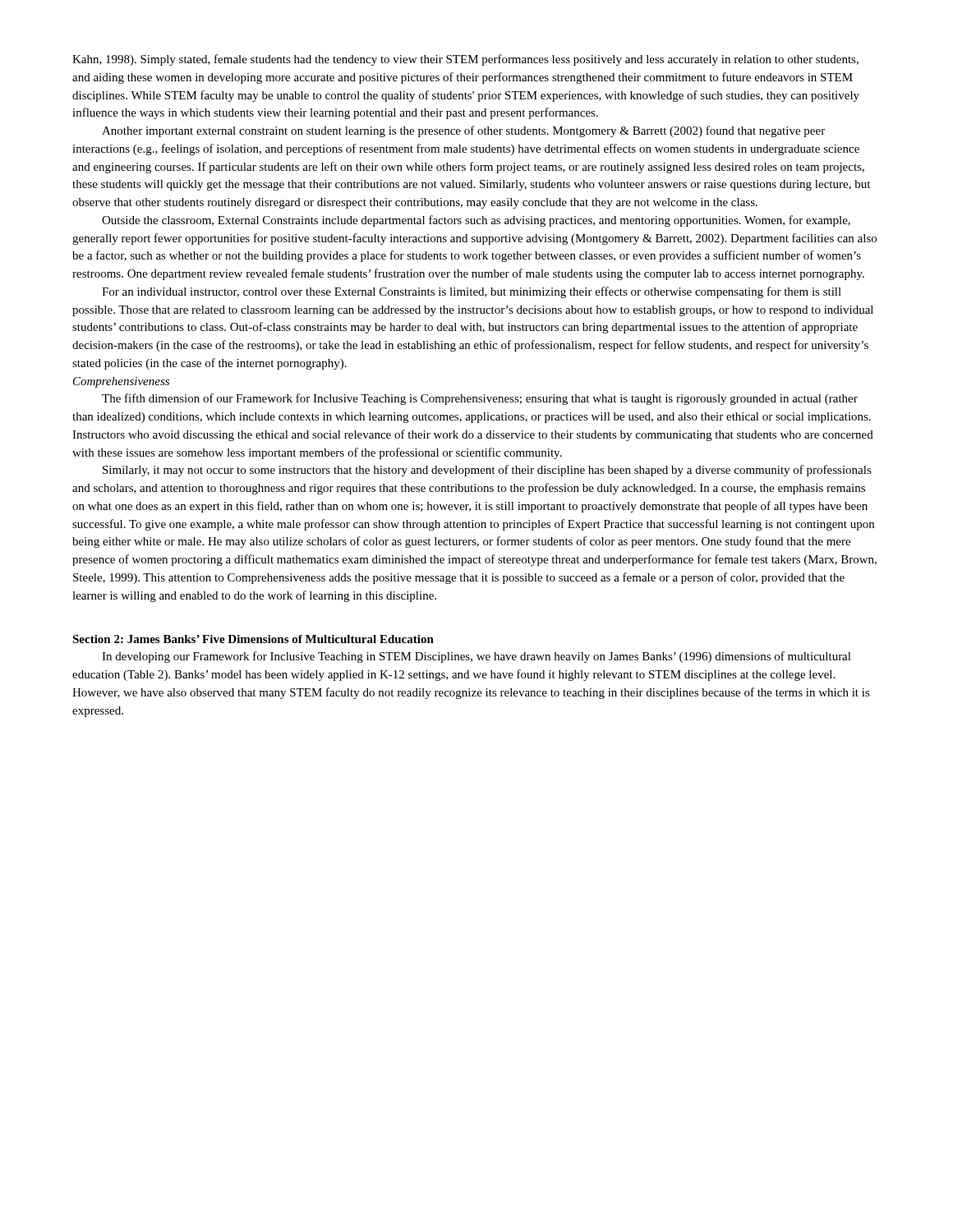Point to the region starting "Outside the classroom, External Constraints include departmental"

(475, 247)
